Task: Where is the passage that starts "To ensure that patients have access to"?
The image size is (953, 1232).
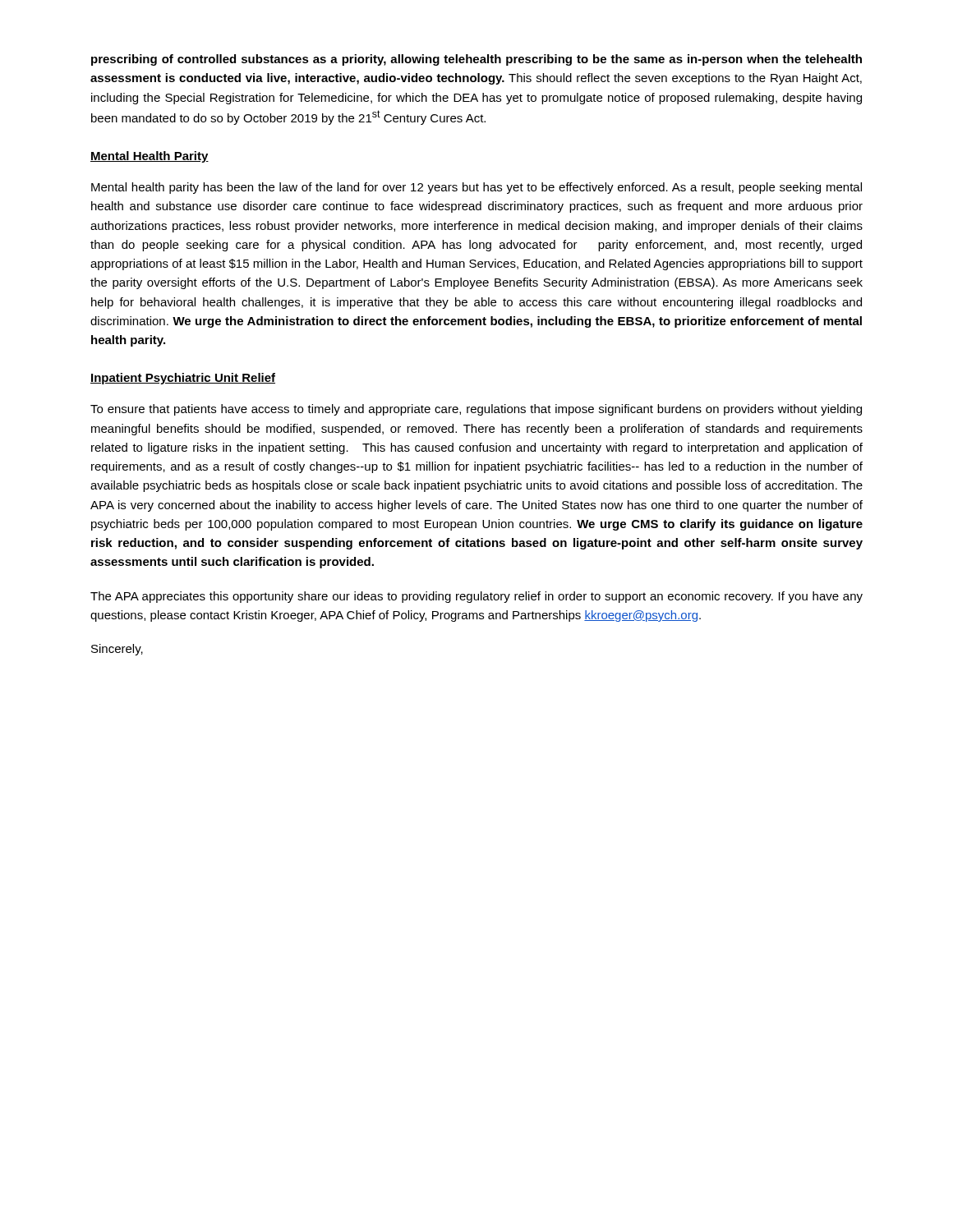Action: click(476, 485)
